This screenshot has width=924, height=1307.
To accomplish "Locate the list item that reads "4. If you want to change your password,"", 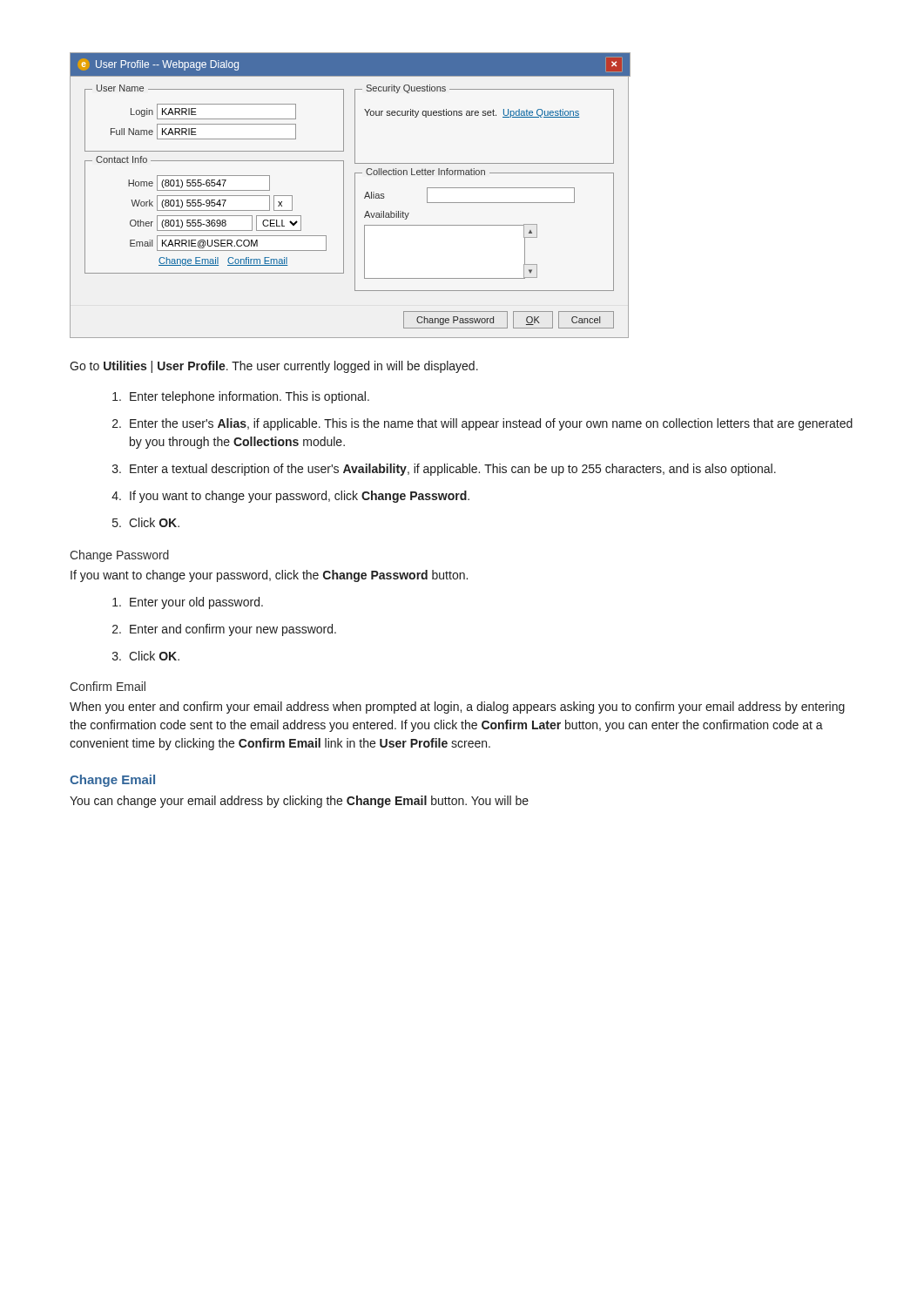I will click(462, 496).
